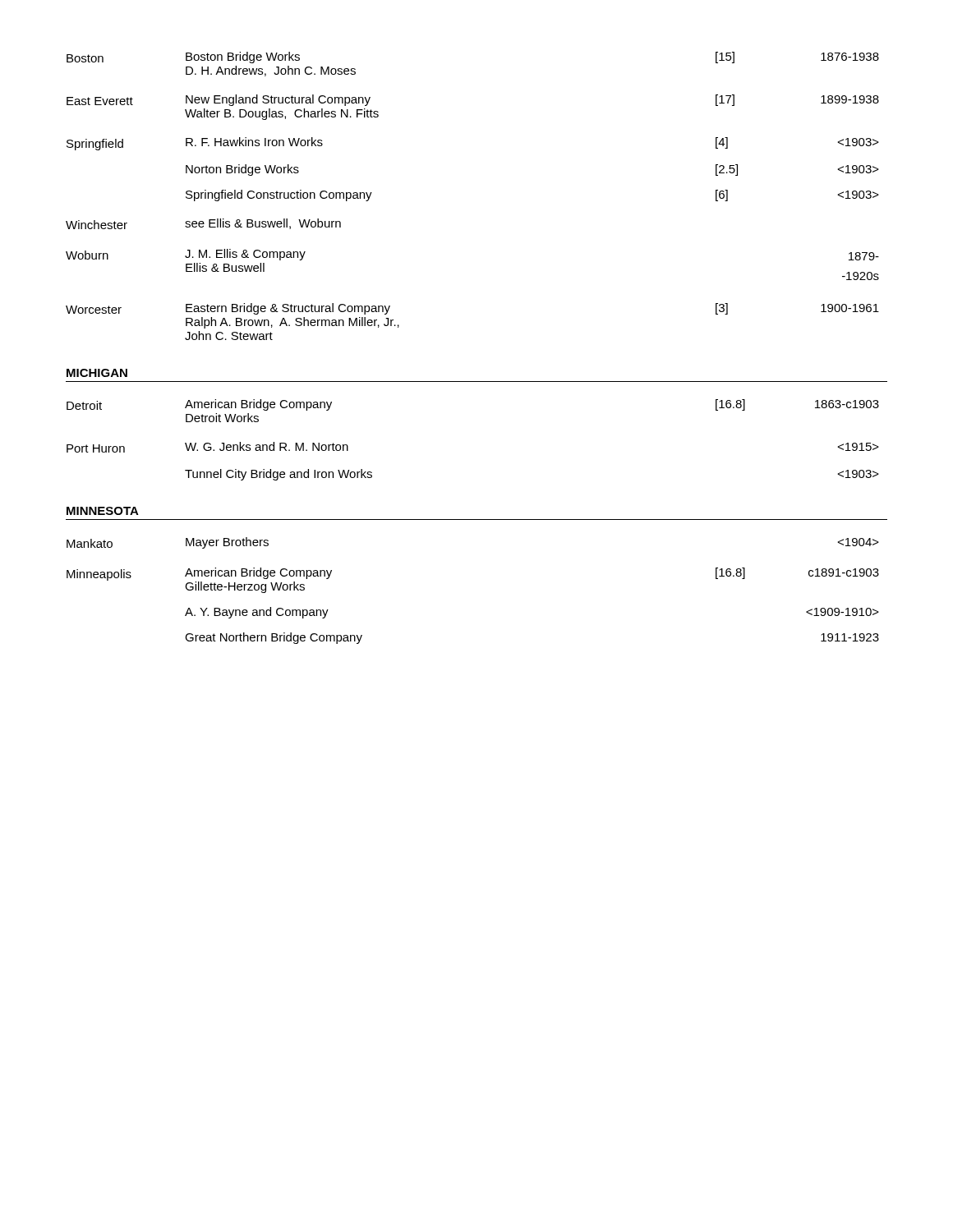Locate the text starting "Detroit American Bridge Company Detroit Works [16.8] 1863-c1903"
953x1232 pixels.
83,405
